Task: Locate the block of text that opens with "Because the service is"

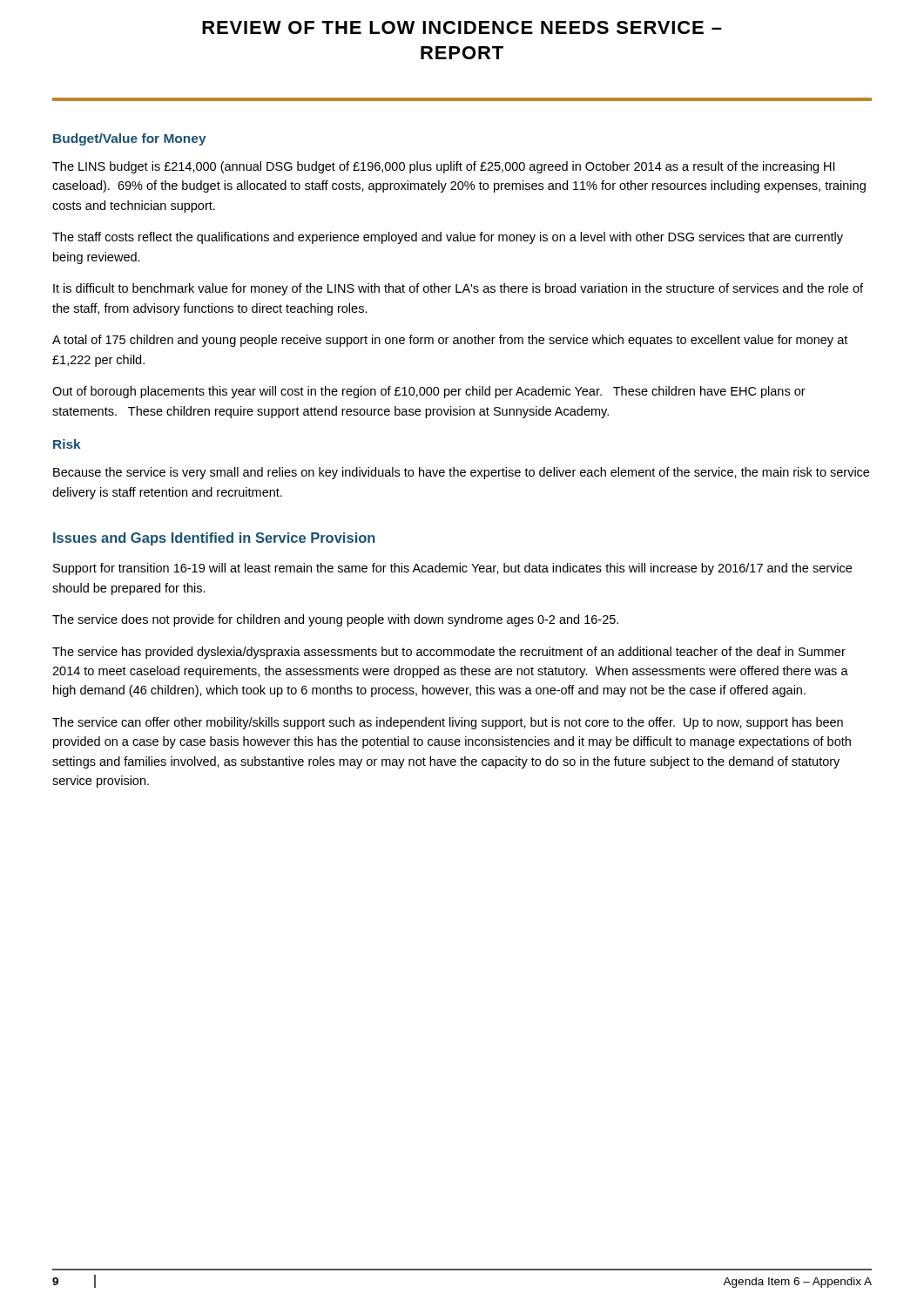Action: click(x=461, y=482)
